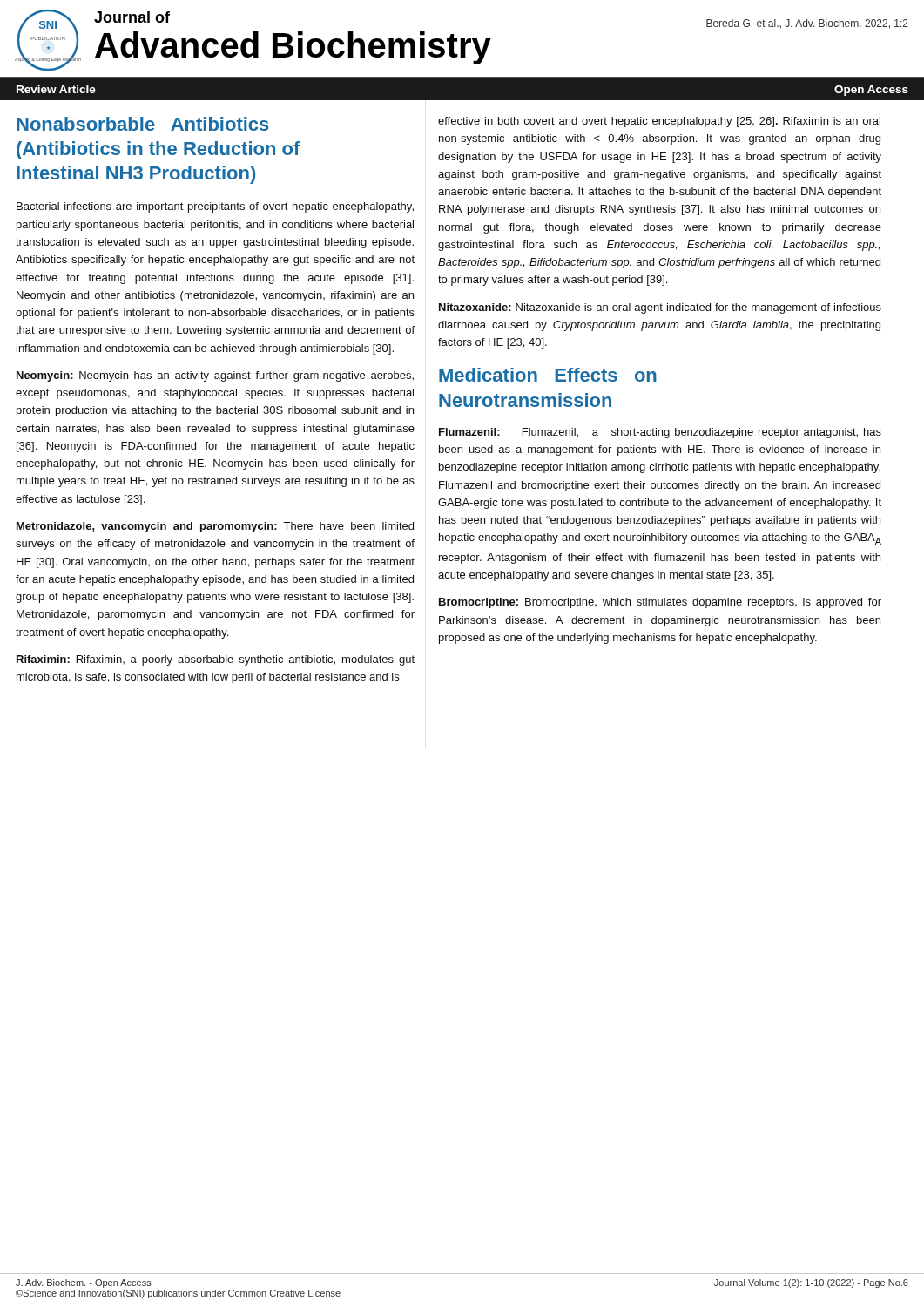Navigate to the passage starting "Bromocriptine: Bromocriptine, which stimulates dopamine receptors,"
The height and width of the screenshot is (1307, 924).
click(x=660, y=620)
